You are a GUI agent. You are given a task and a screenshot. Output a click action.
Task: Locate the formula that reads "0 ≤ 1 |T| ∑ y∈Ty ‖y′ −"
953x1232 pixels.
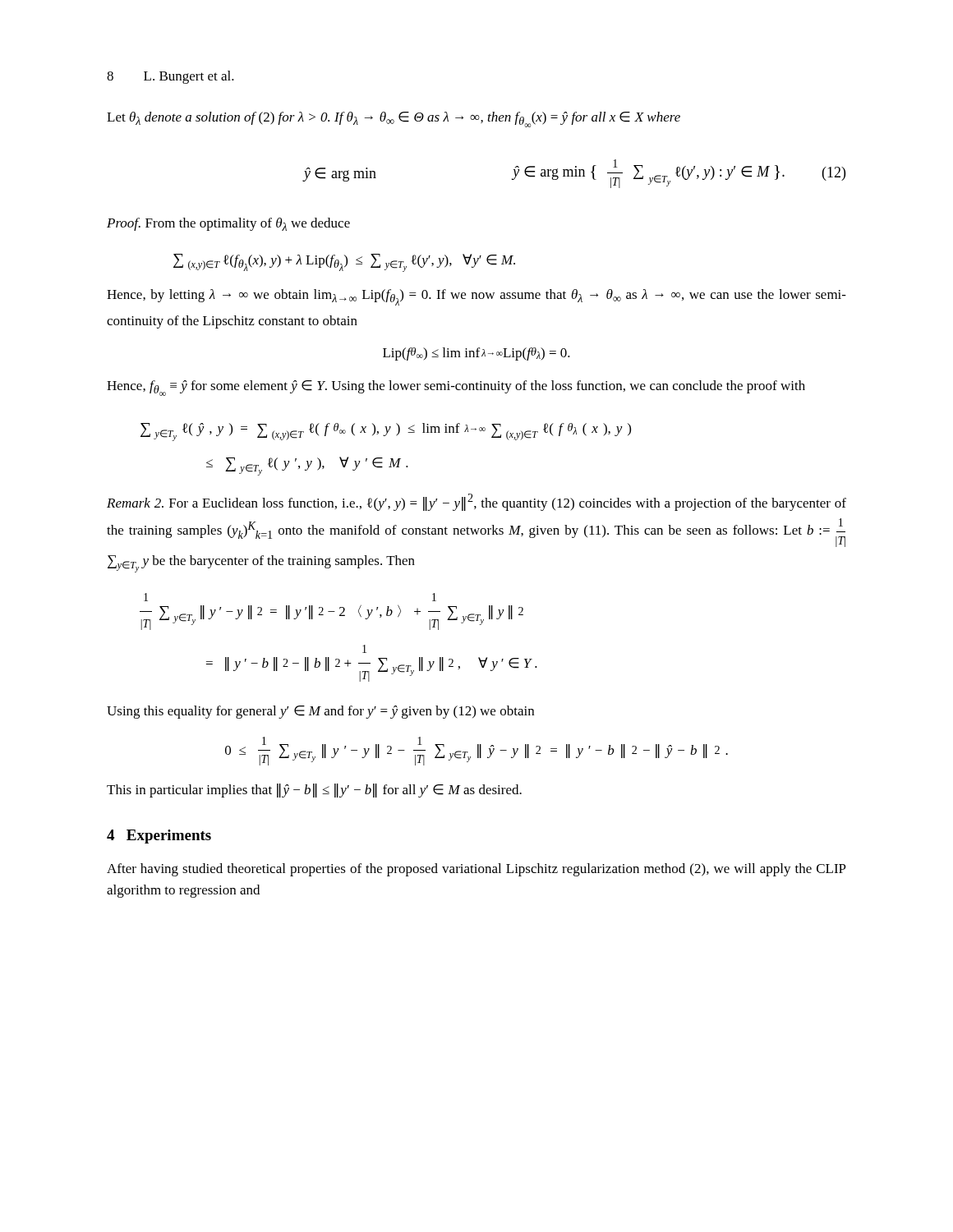(476, 750)
